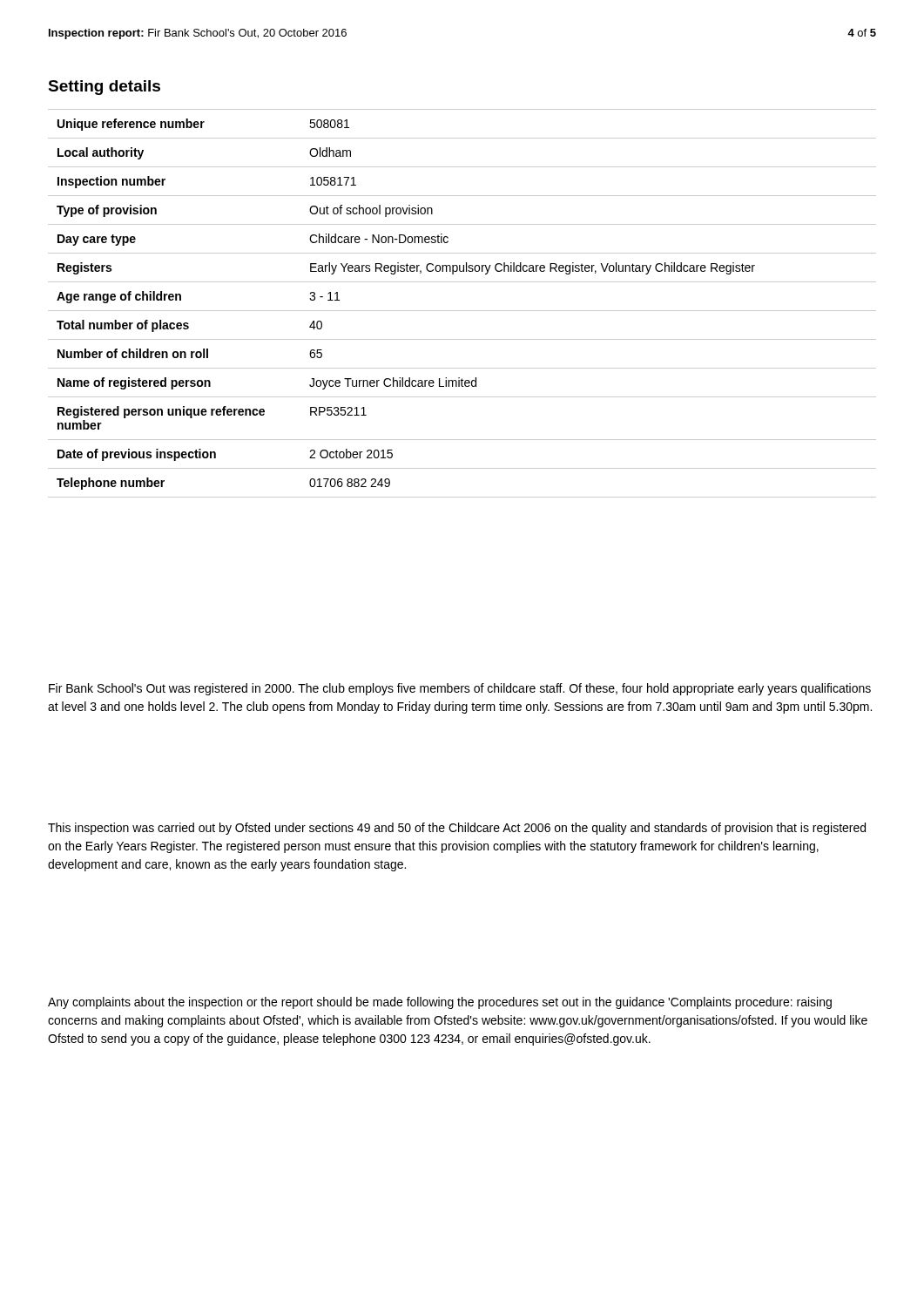Find the block on this page that starts "This inspection was"
Viewport: 924px width, 1307px height.
pos(457,846)
